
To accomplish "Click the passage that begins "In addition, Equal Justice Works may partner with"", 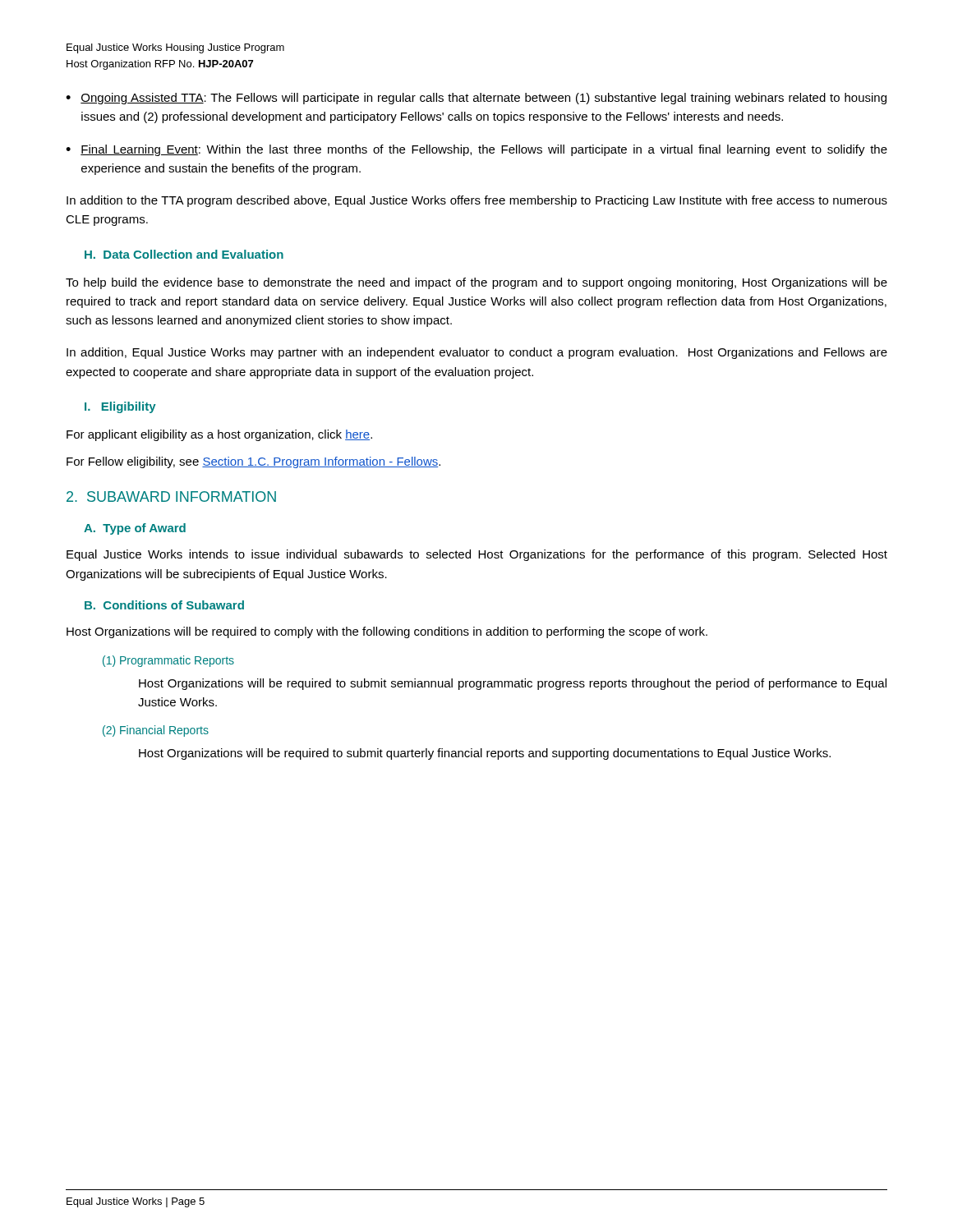I will pyautogui.click(x=476, y=362).
